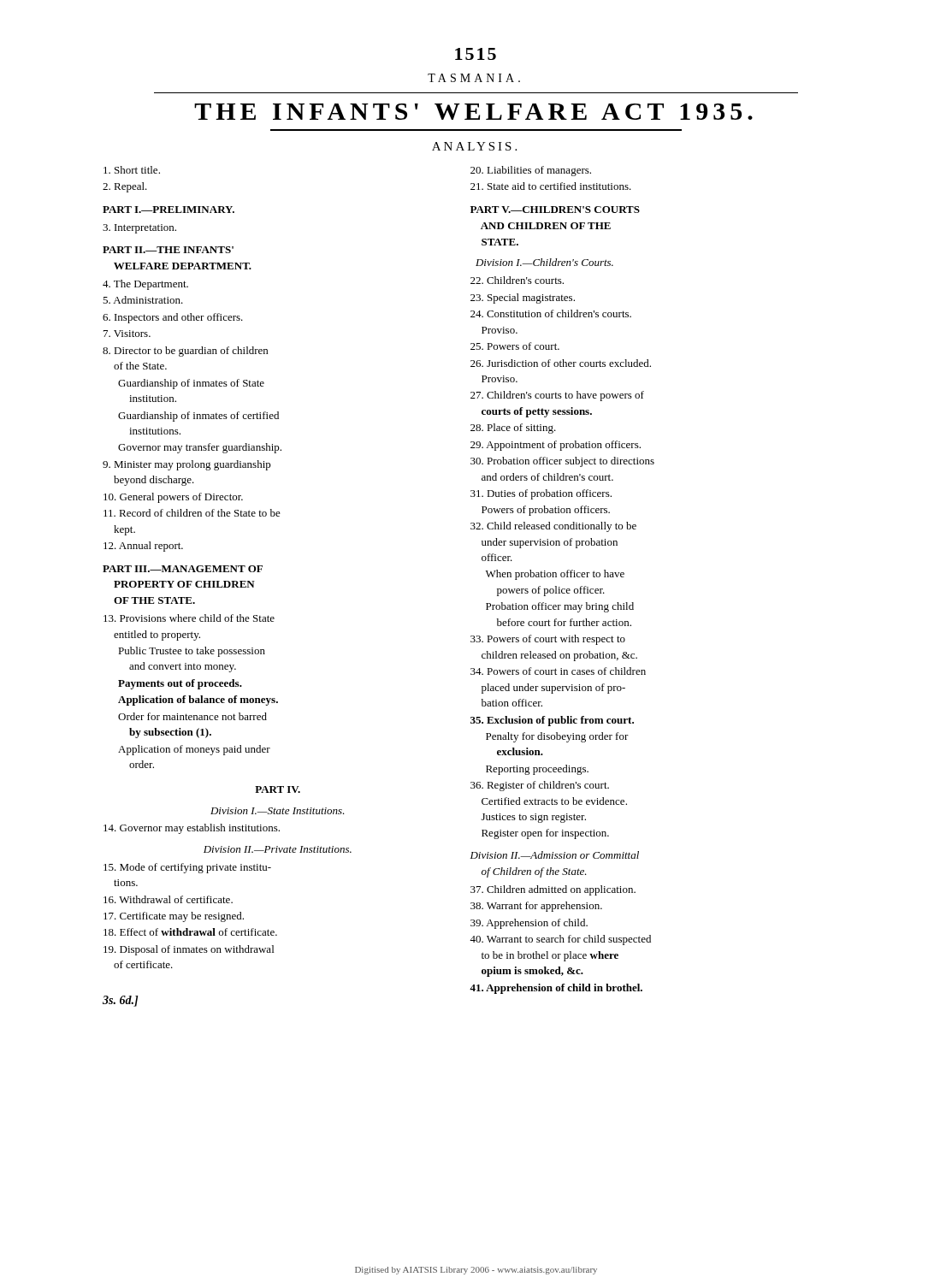Click the passage that begins "24. Constitution of children's"

(x=551, y=322)
